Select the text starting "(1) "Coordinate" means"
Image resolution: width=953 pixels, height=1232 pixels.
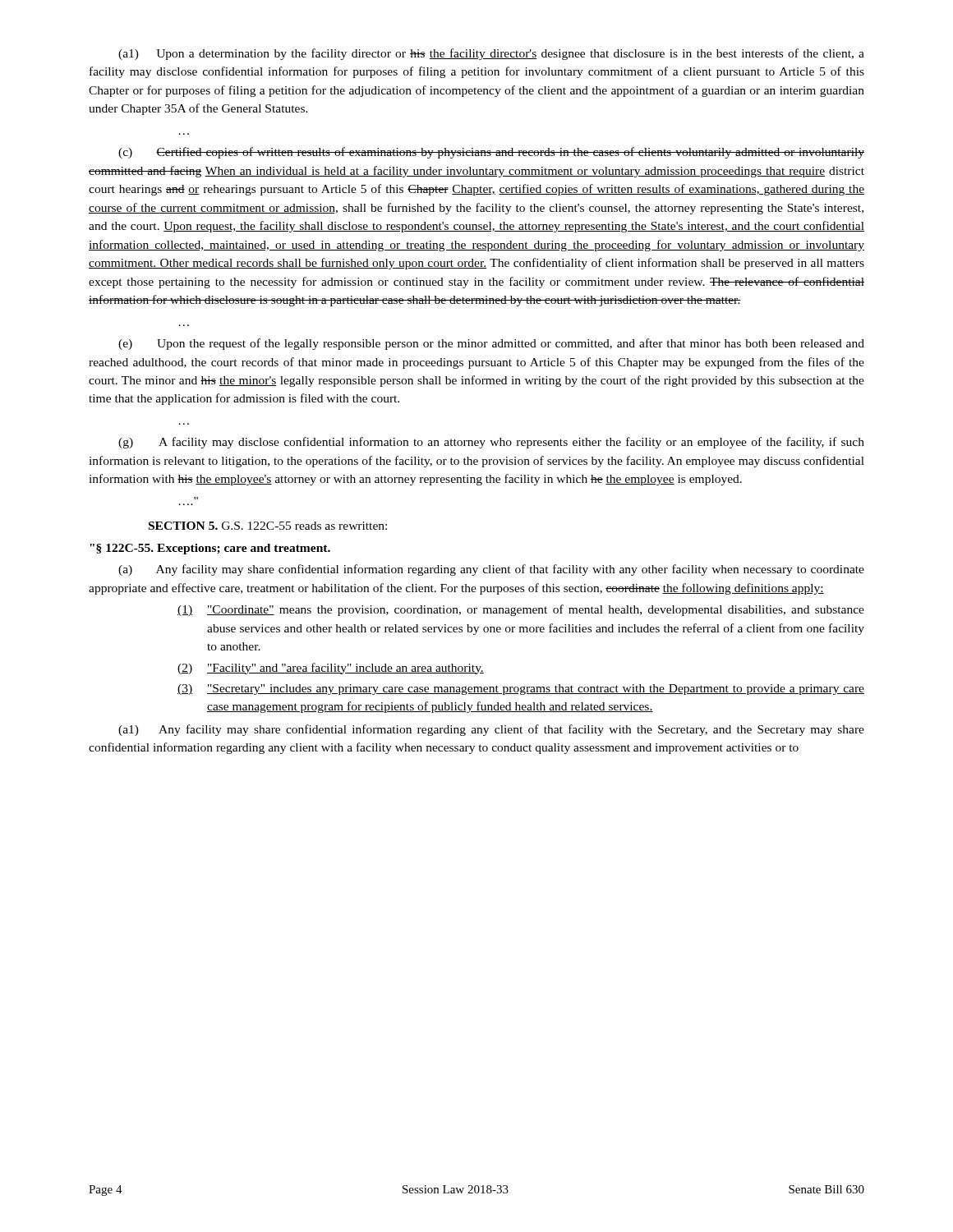click(x=521, y=628)
